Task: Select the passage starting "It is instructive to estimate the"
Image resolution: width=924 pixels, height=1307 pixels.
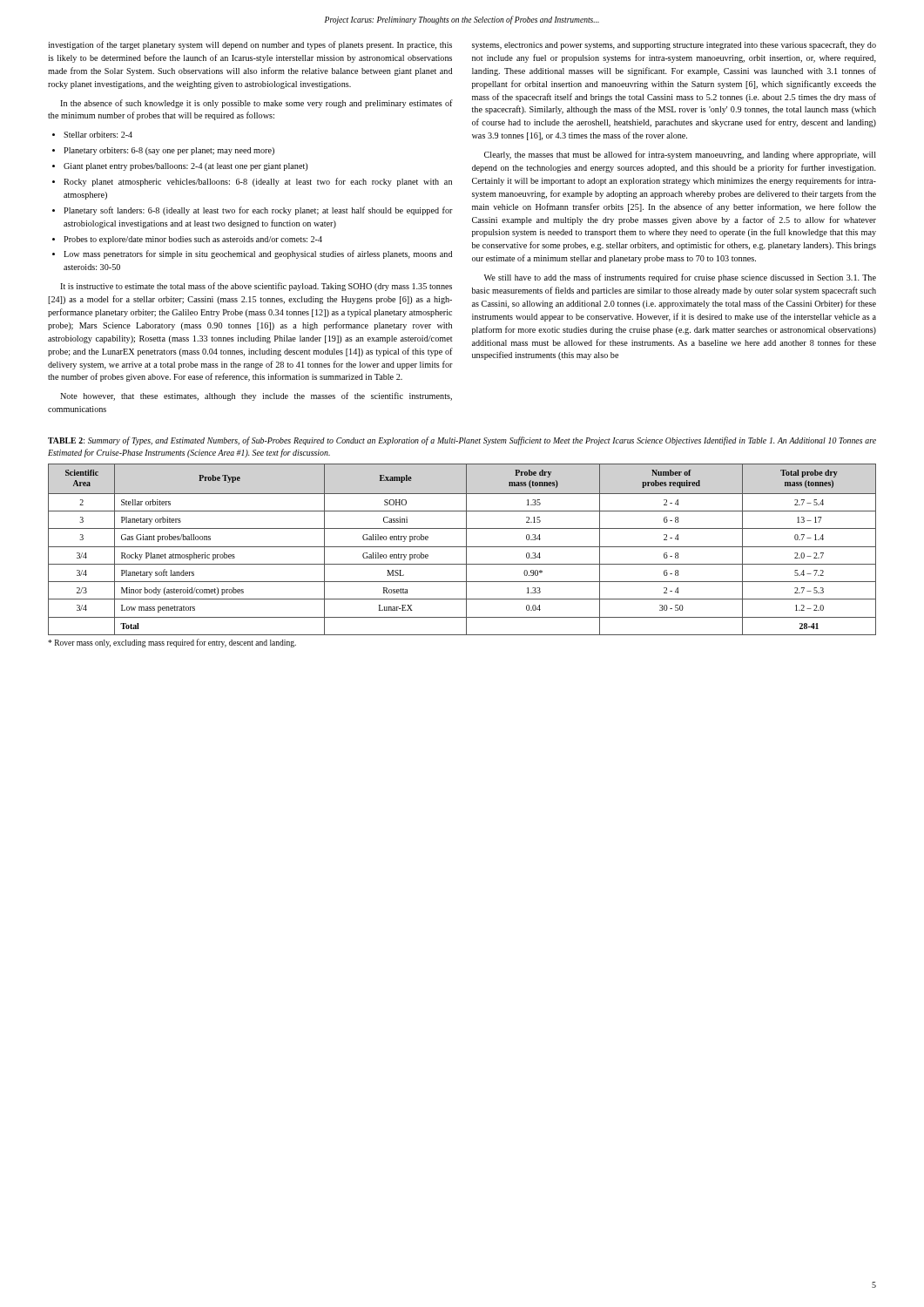Action: [250, 332]
